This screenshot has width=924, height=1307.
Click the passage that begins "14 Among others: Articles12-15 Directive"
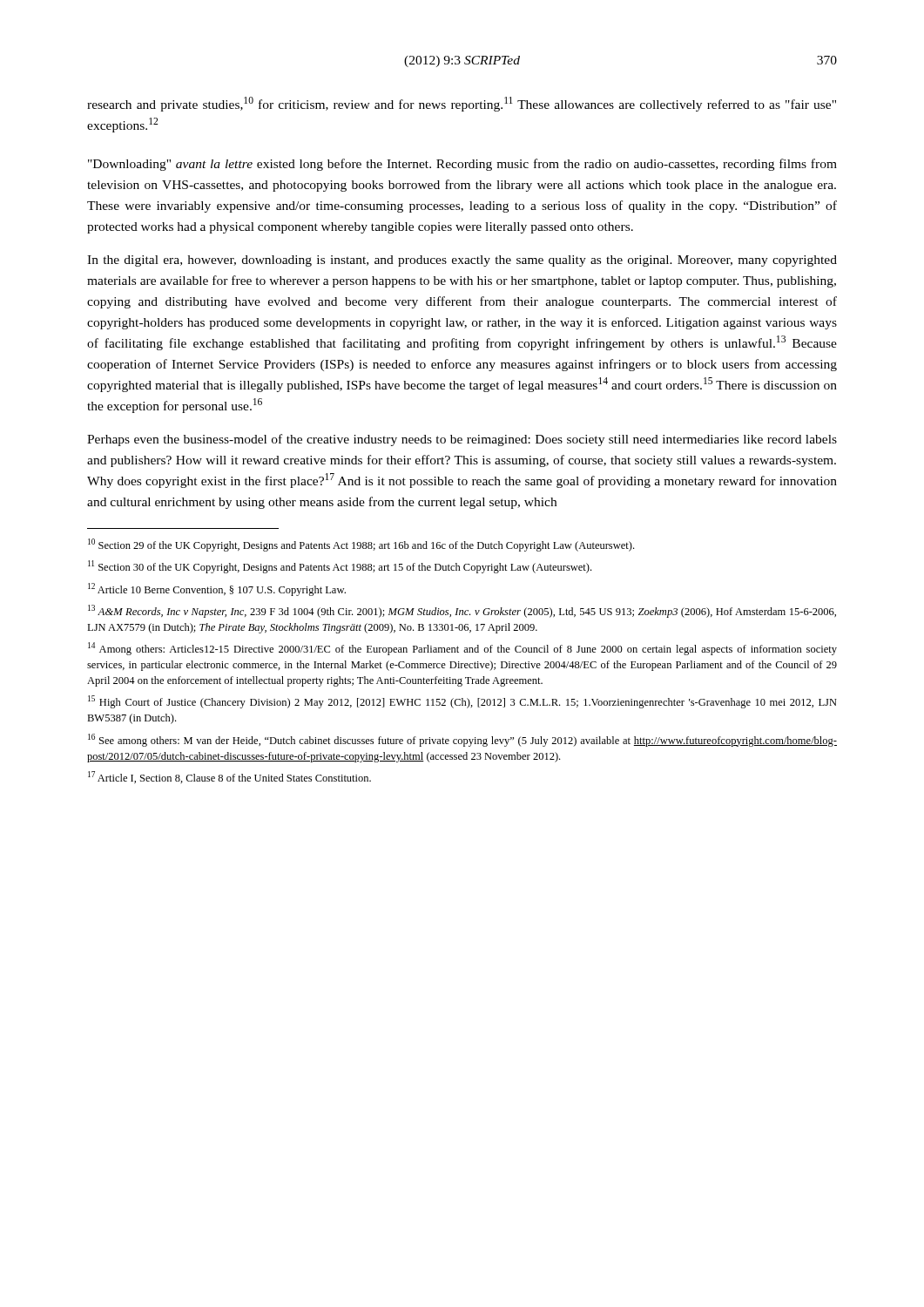[x=462, y=664]
